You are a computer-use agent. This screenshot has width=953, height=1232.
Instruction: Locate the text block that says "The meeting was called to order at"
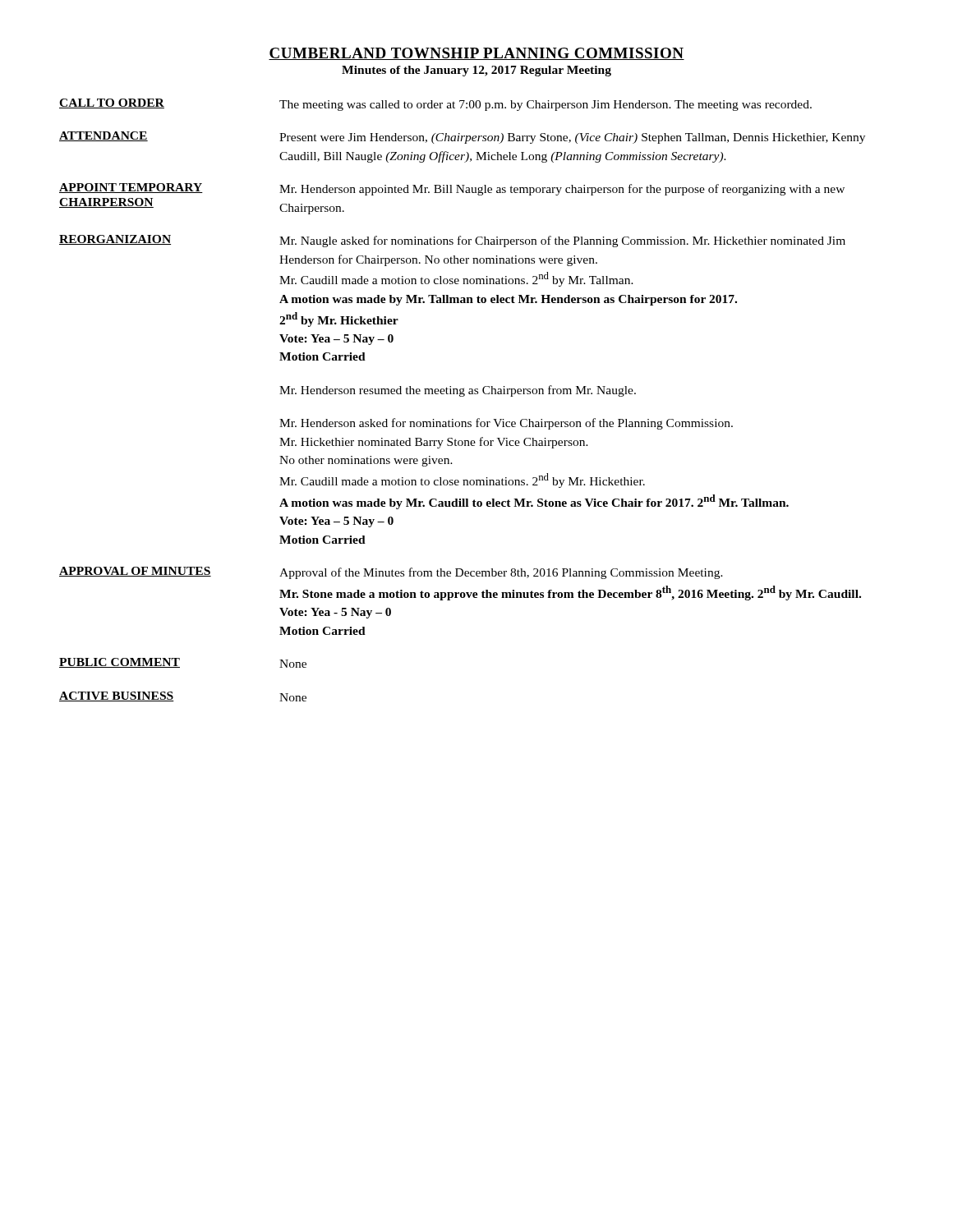click(x=587, y=104)
